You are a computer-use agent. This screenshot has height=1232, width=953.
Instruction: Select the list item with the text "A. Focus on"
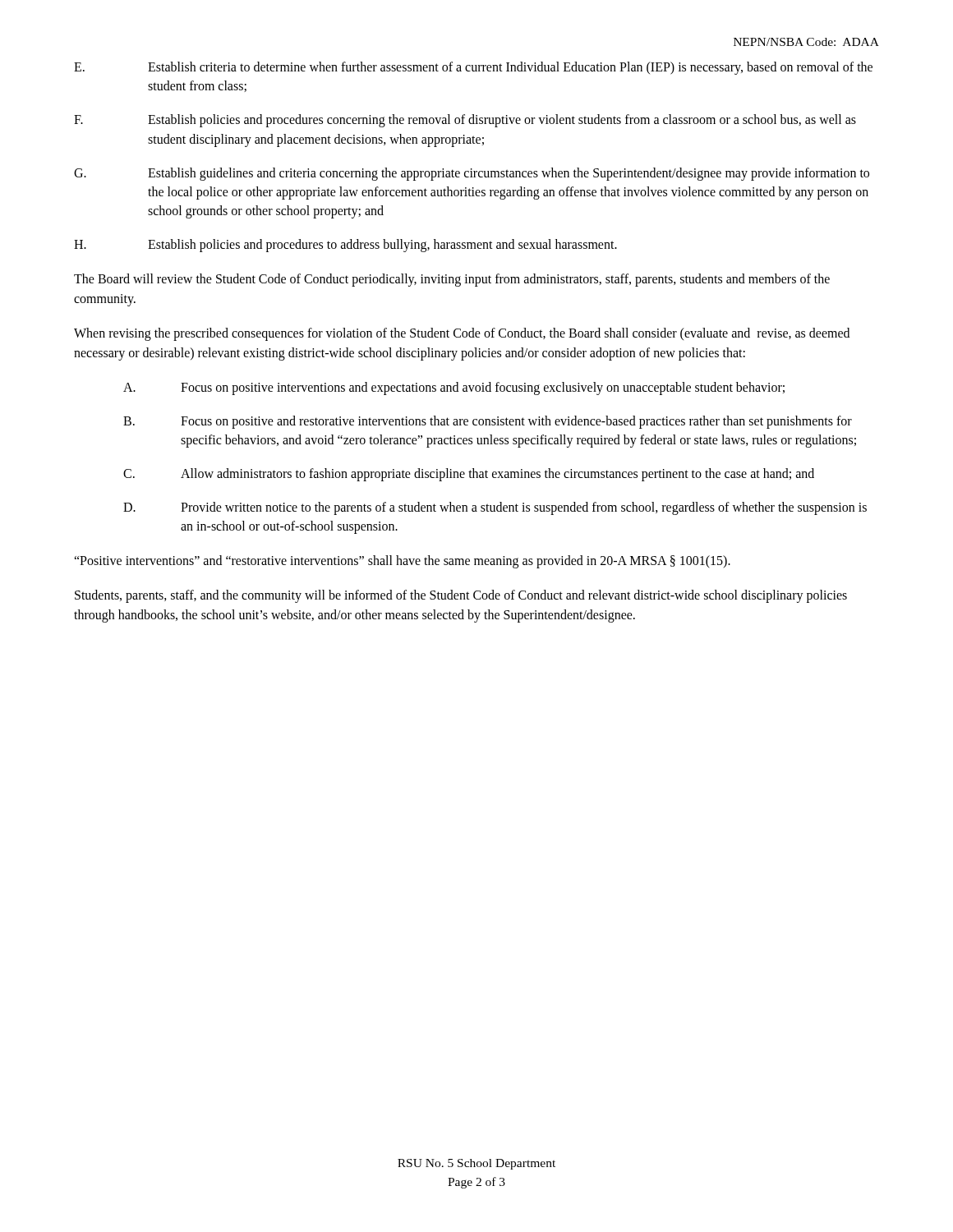501,387
